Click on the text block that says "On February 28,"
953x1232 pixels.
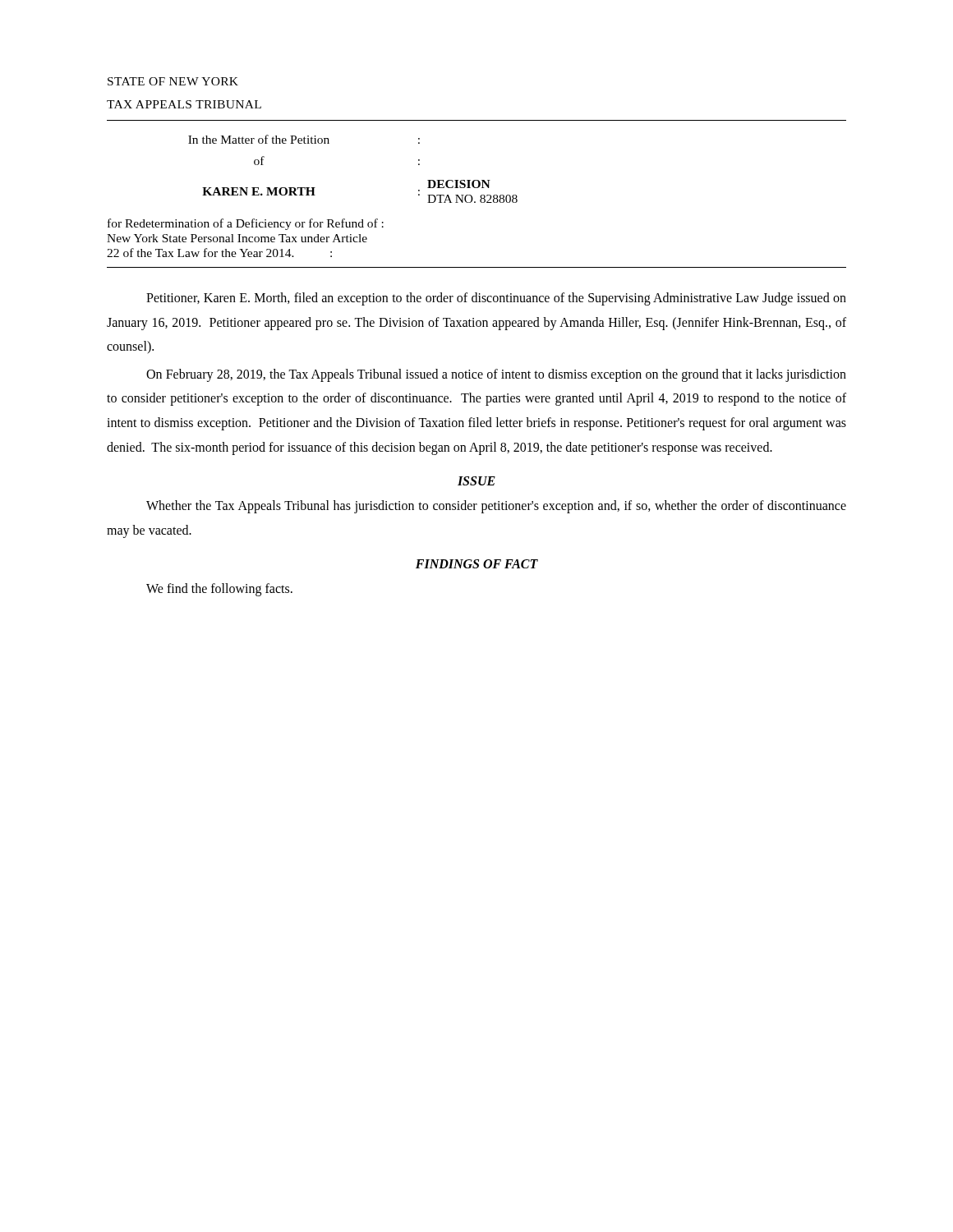pos(476,410)
